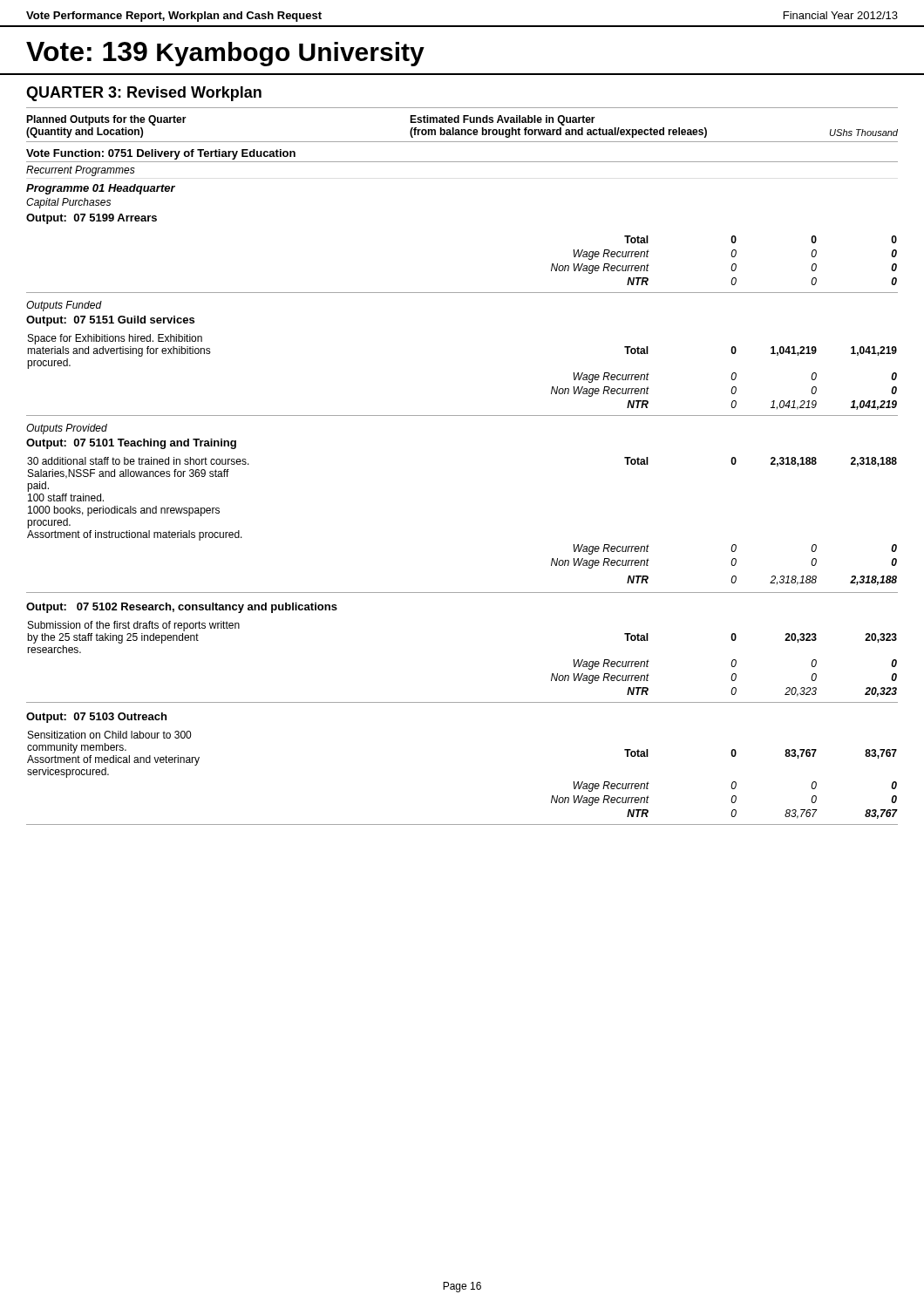Image resolution: width=924 pixels, height=1308 pixels.
Task: Where does it say "QUARTER 3: Revised Workplan"?
Action: click(144, 92)
